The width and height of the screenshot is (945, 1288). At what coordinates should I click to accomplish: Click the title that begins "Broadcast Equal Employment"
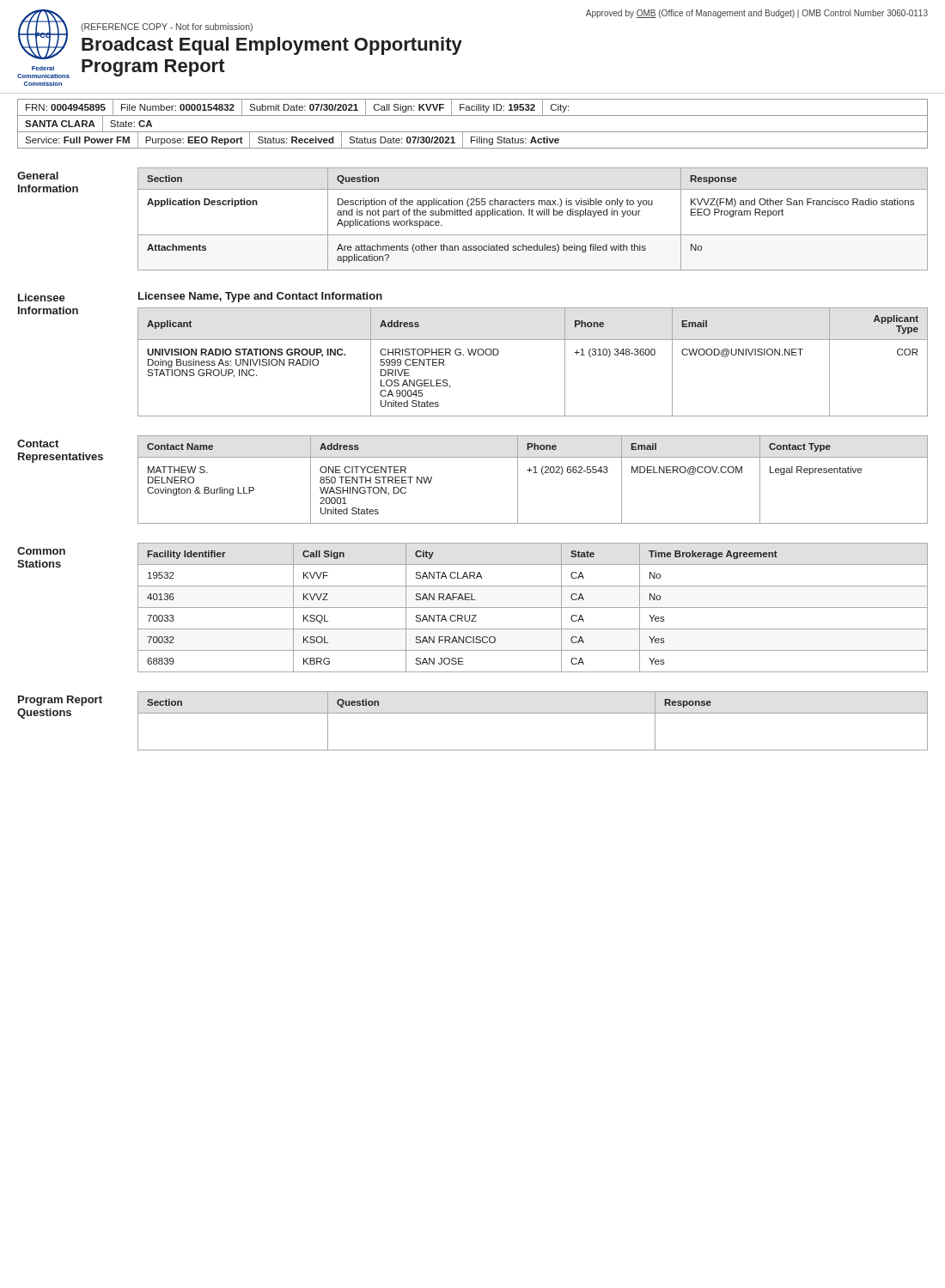pyautogui.click(x=271, y=44)
